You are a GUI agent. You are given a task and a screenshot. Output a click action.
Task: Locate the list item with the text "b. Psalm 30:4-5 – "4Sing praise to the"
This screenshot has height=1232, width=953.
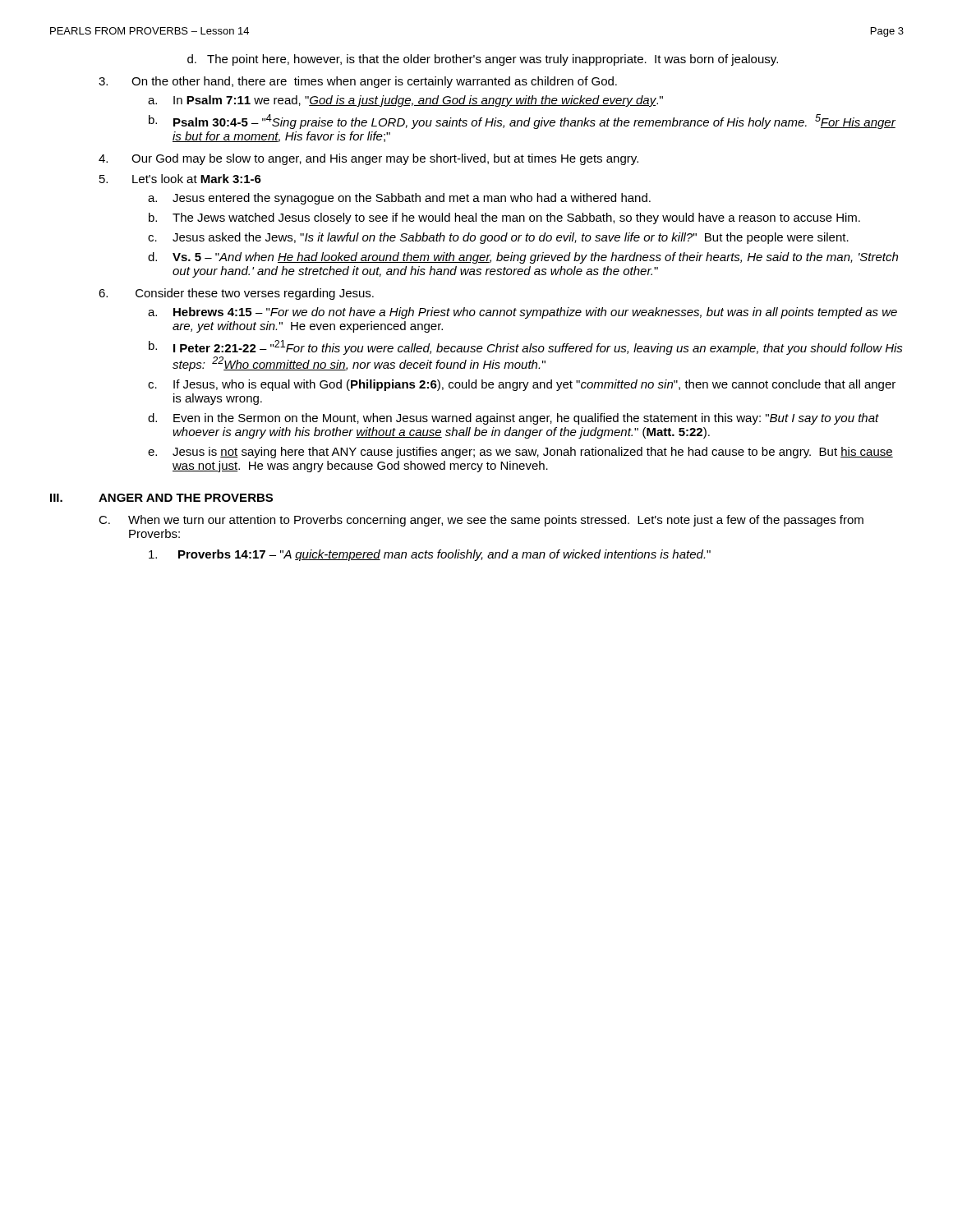click(526, 128)
